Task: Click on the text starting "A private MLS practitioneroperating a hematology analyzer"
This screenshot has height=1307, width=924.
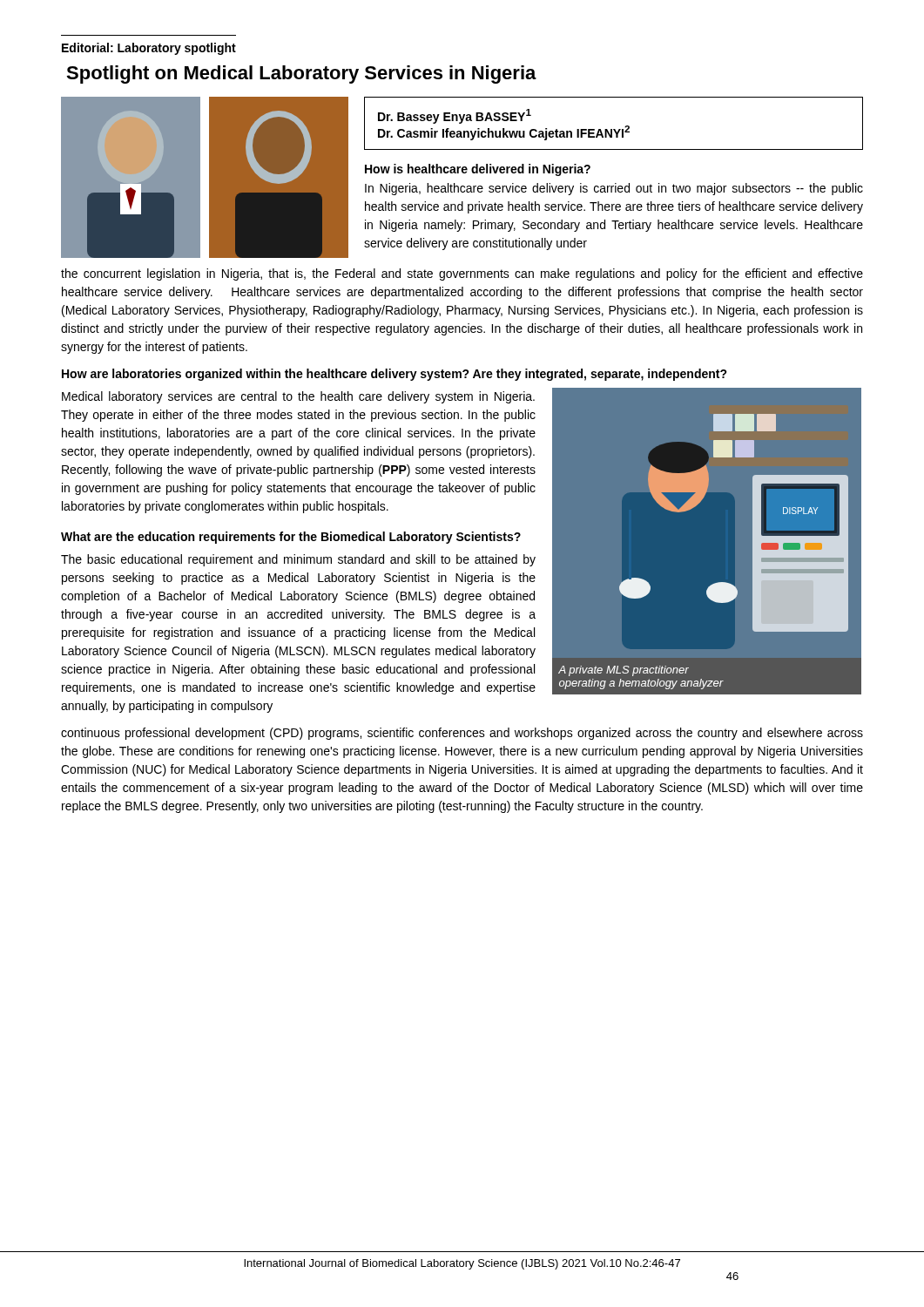Action: [641, 676]
